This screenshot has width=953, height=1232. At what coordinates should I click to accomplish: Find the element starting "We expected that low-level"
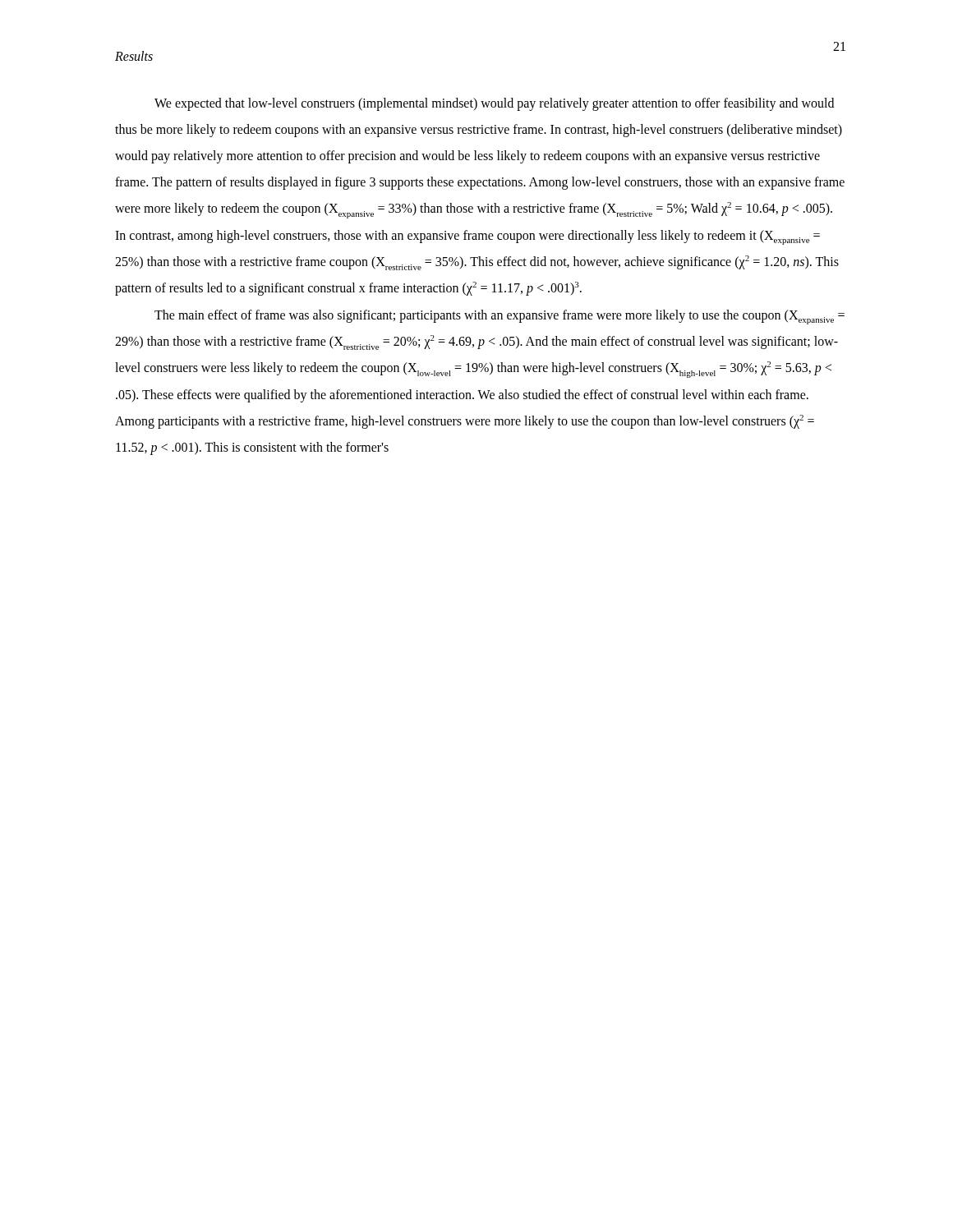pos(480,196)
